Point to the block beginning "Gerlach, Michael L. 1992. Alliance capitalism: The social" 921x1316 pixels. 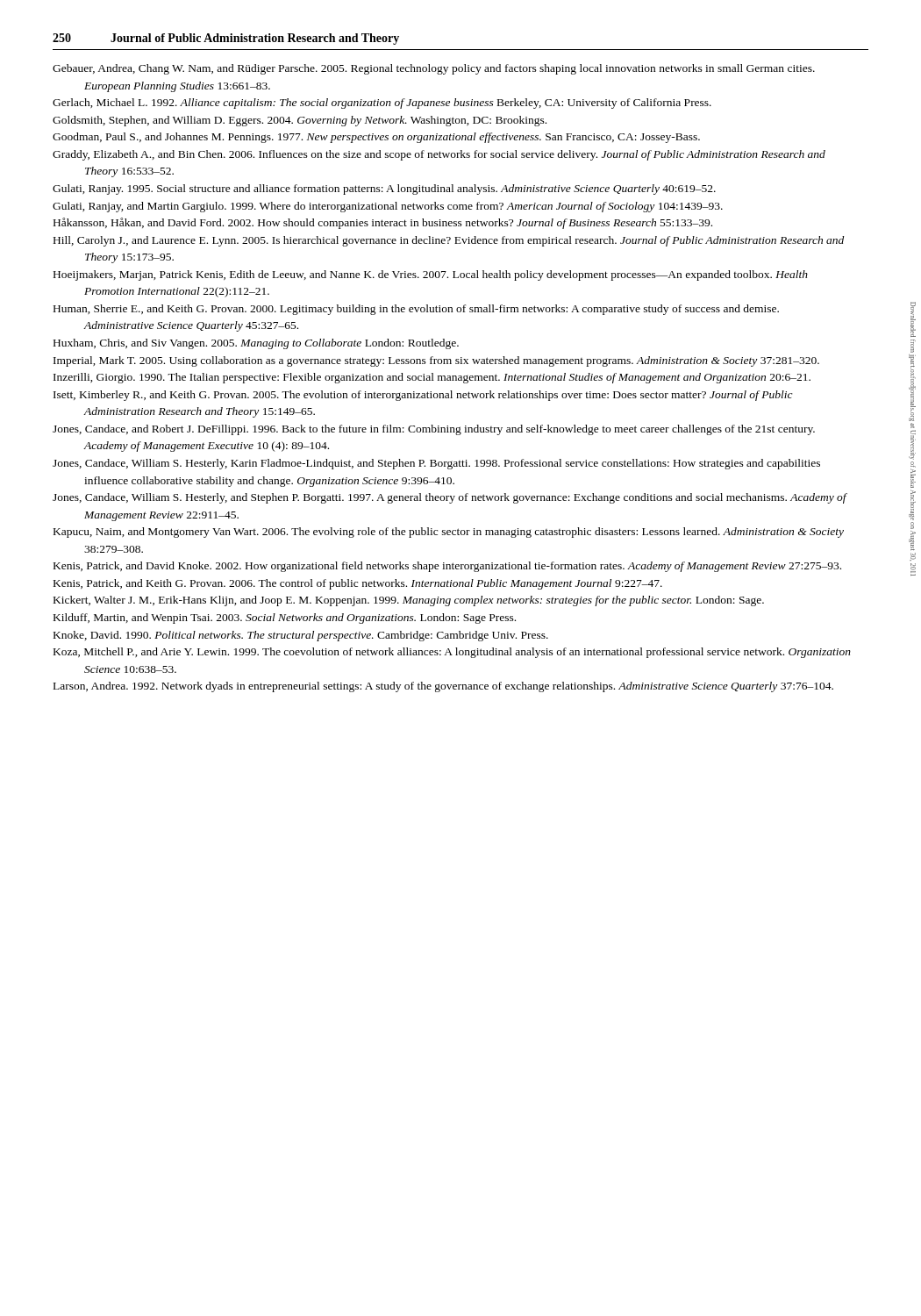(382, 102)
